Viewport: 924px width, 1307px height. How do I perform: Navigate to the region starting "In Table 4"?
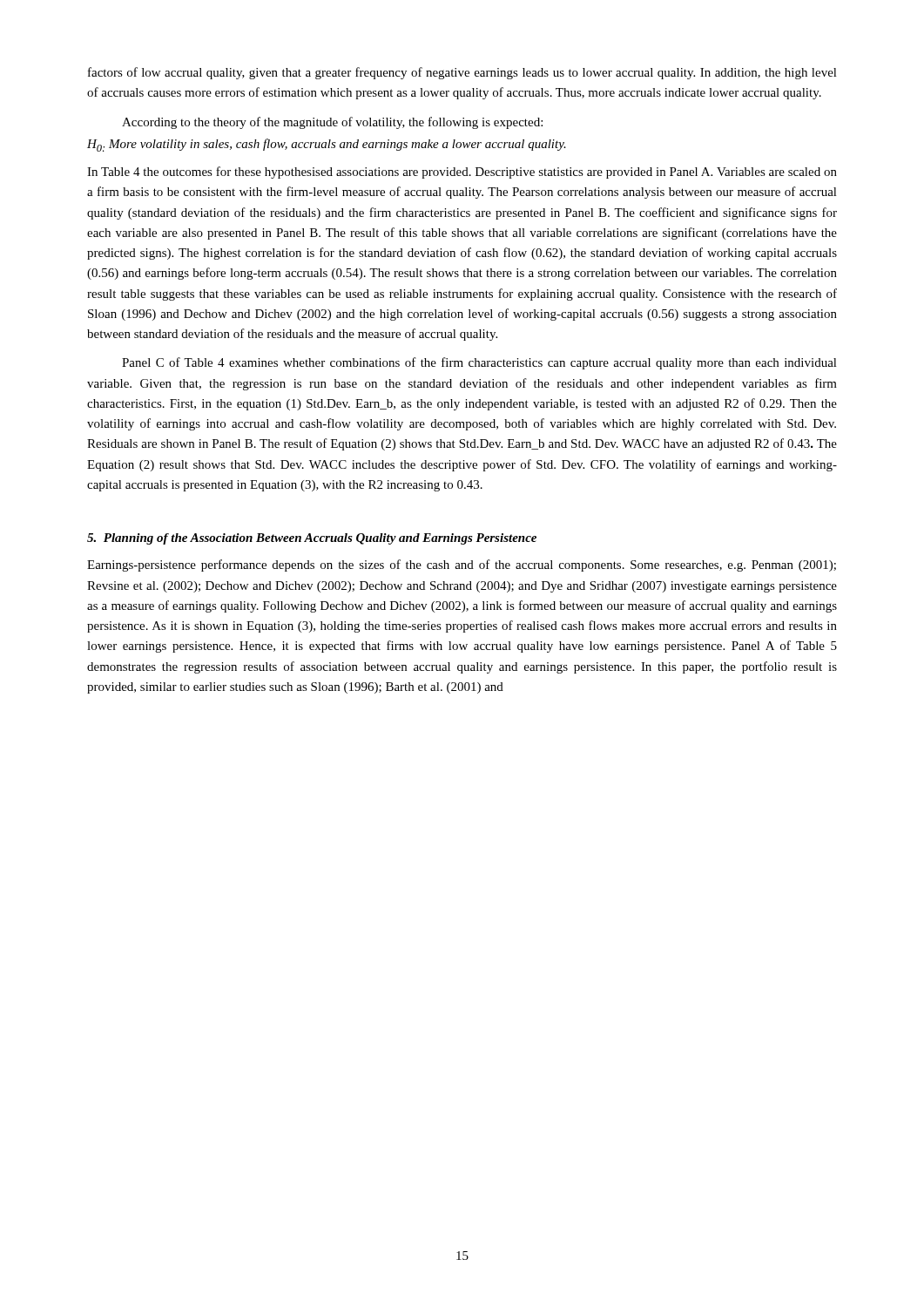(x=462, y=253)
